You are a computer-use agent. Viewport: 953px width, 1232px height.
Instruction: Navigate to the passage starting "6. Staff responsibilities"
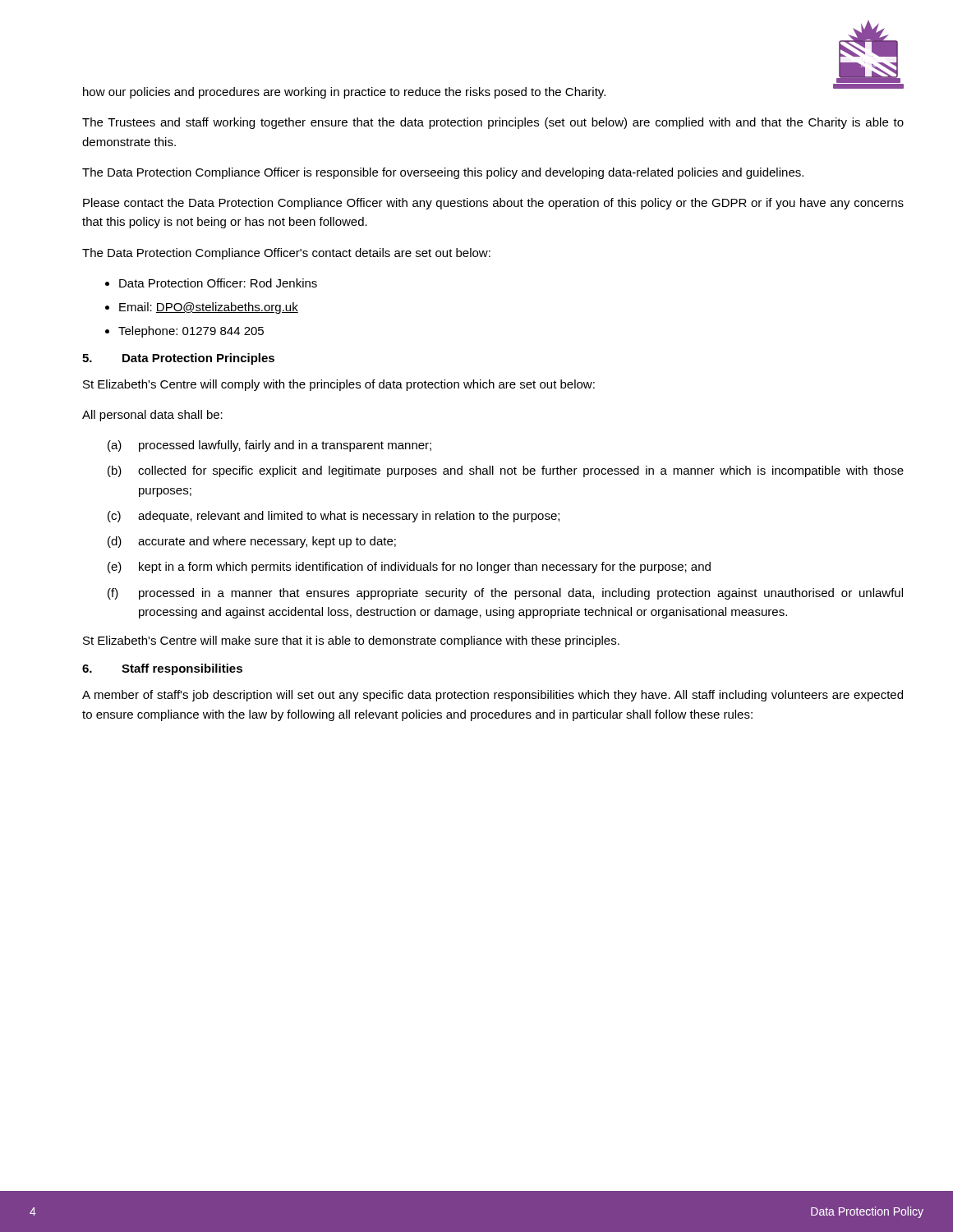click(x=162, y=668)
